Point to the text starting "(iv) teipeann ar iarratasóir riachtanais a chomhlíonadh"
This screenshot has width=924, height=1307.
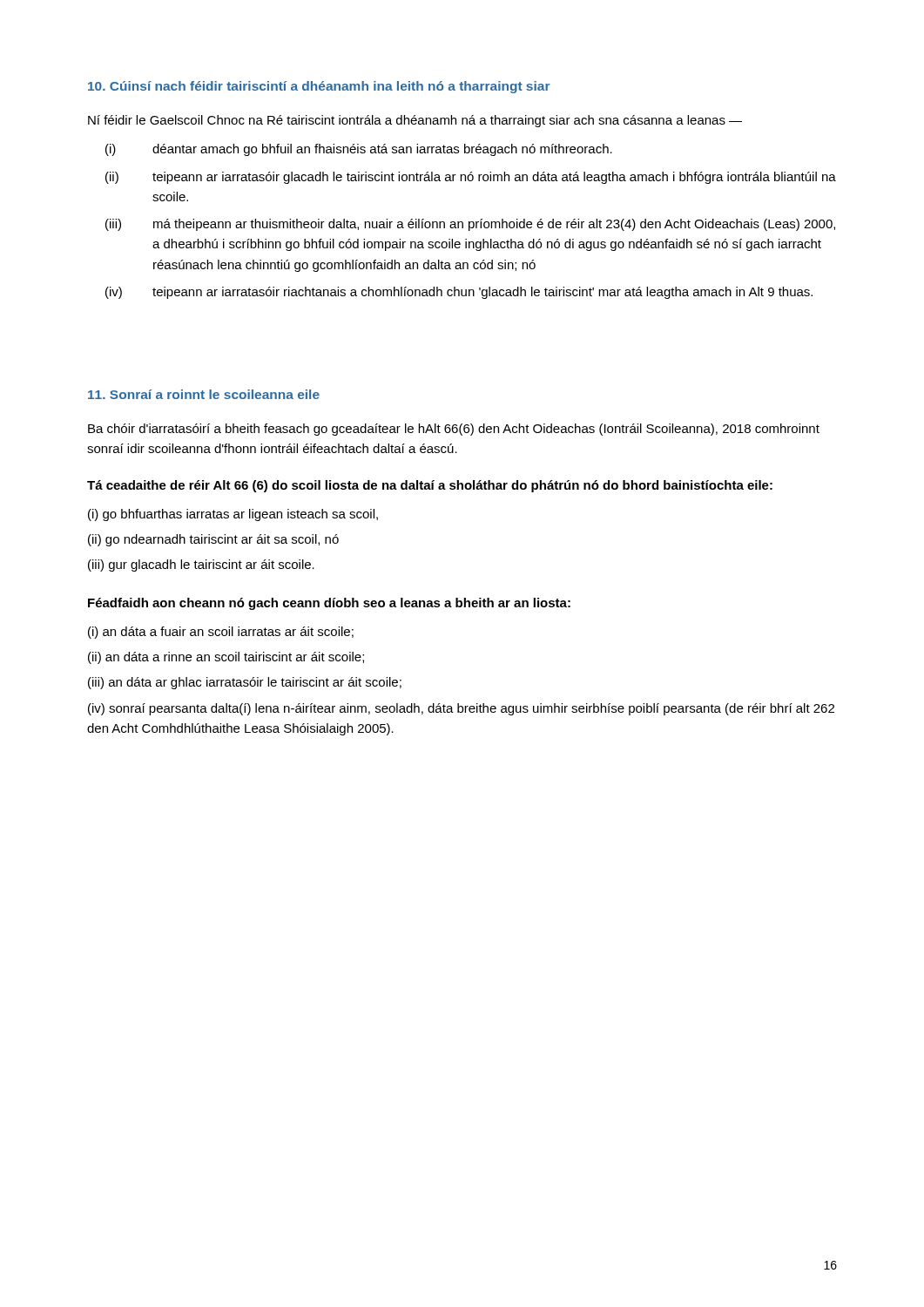[462, 291]
